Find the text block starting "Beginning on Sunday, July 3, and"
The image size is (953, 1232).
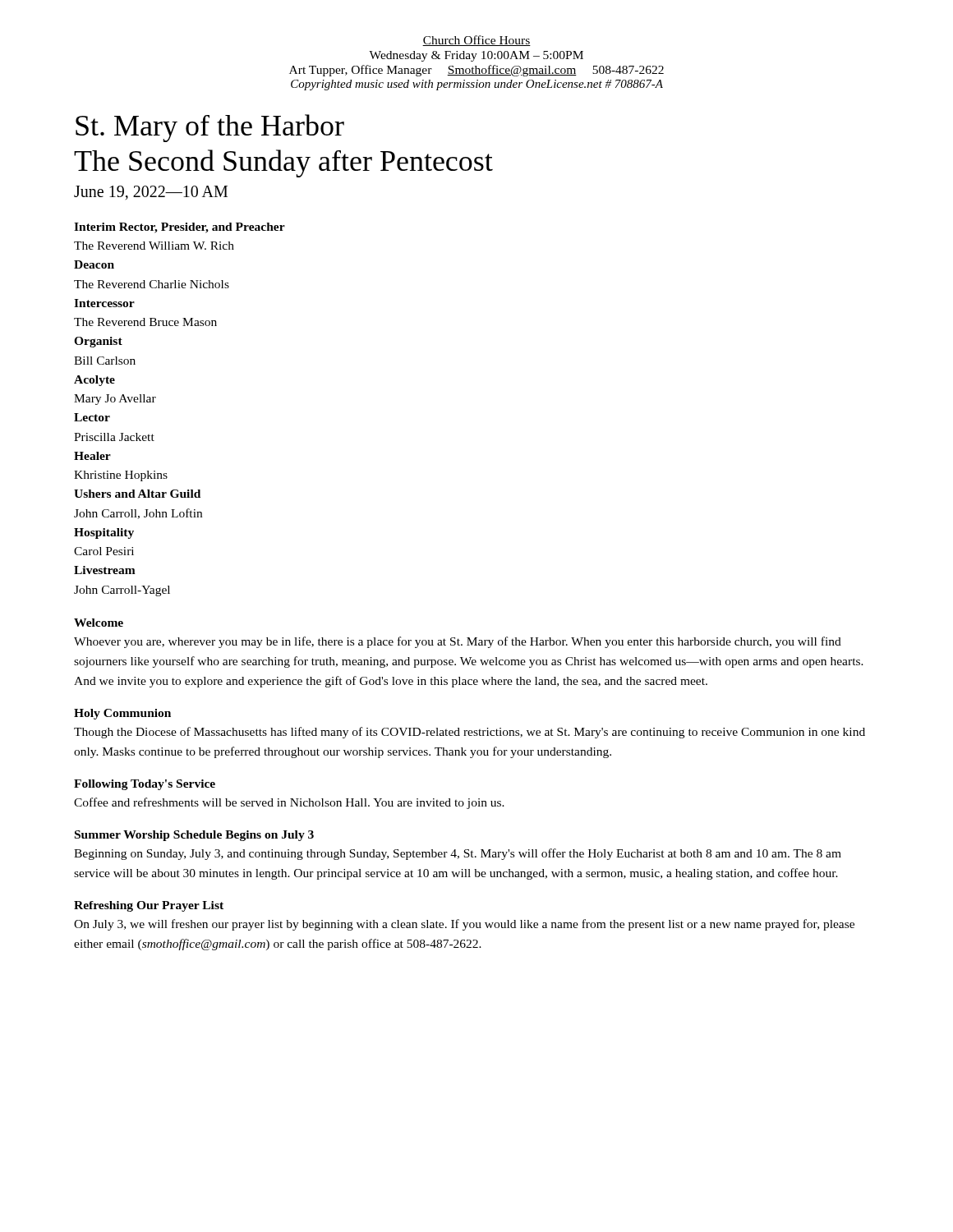click(x=458, y=863)
